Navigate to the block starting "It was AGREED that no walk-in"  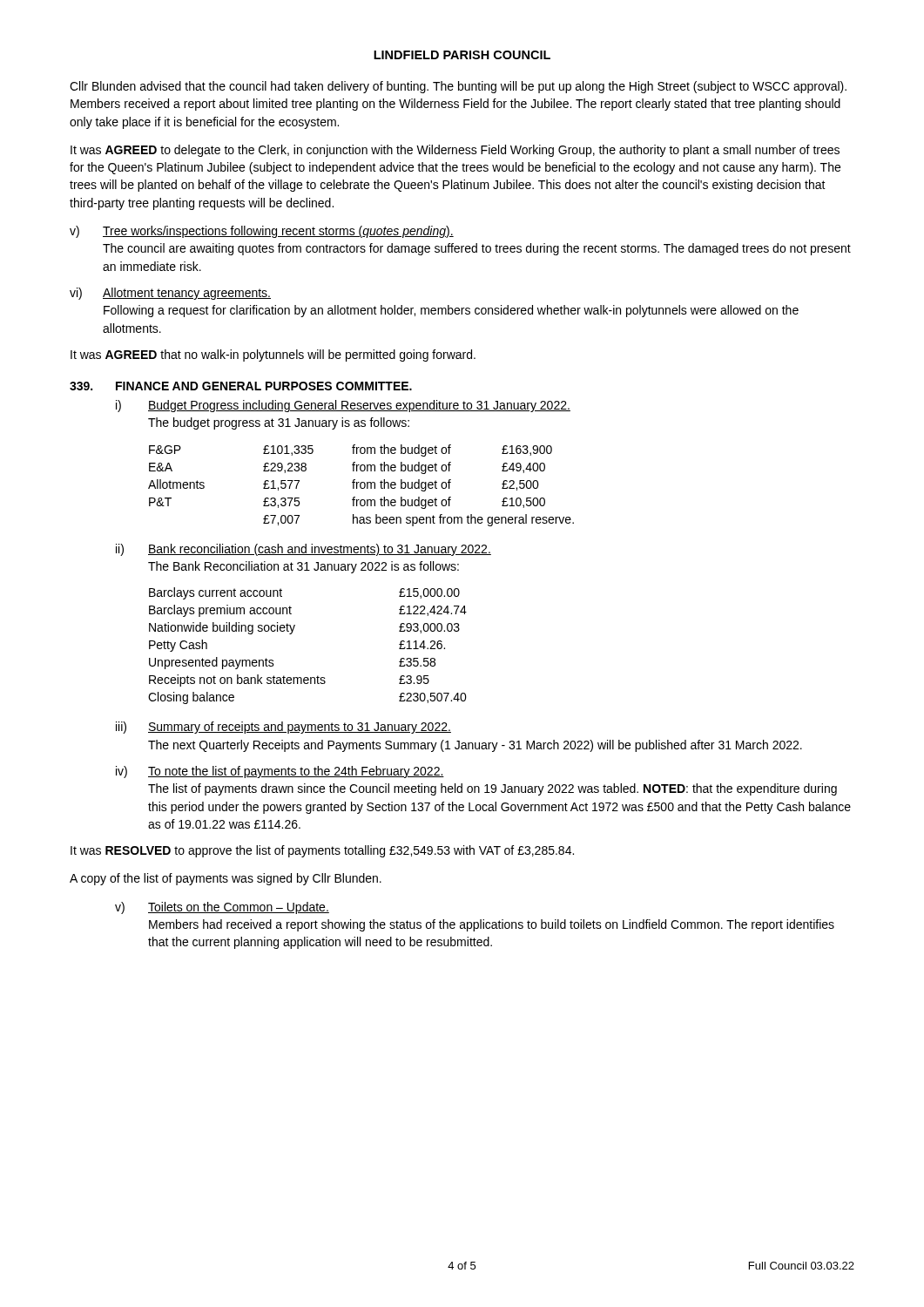273,355
